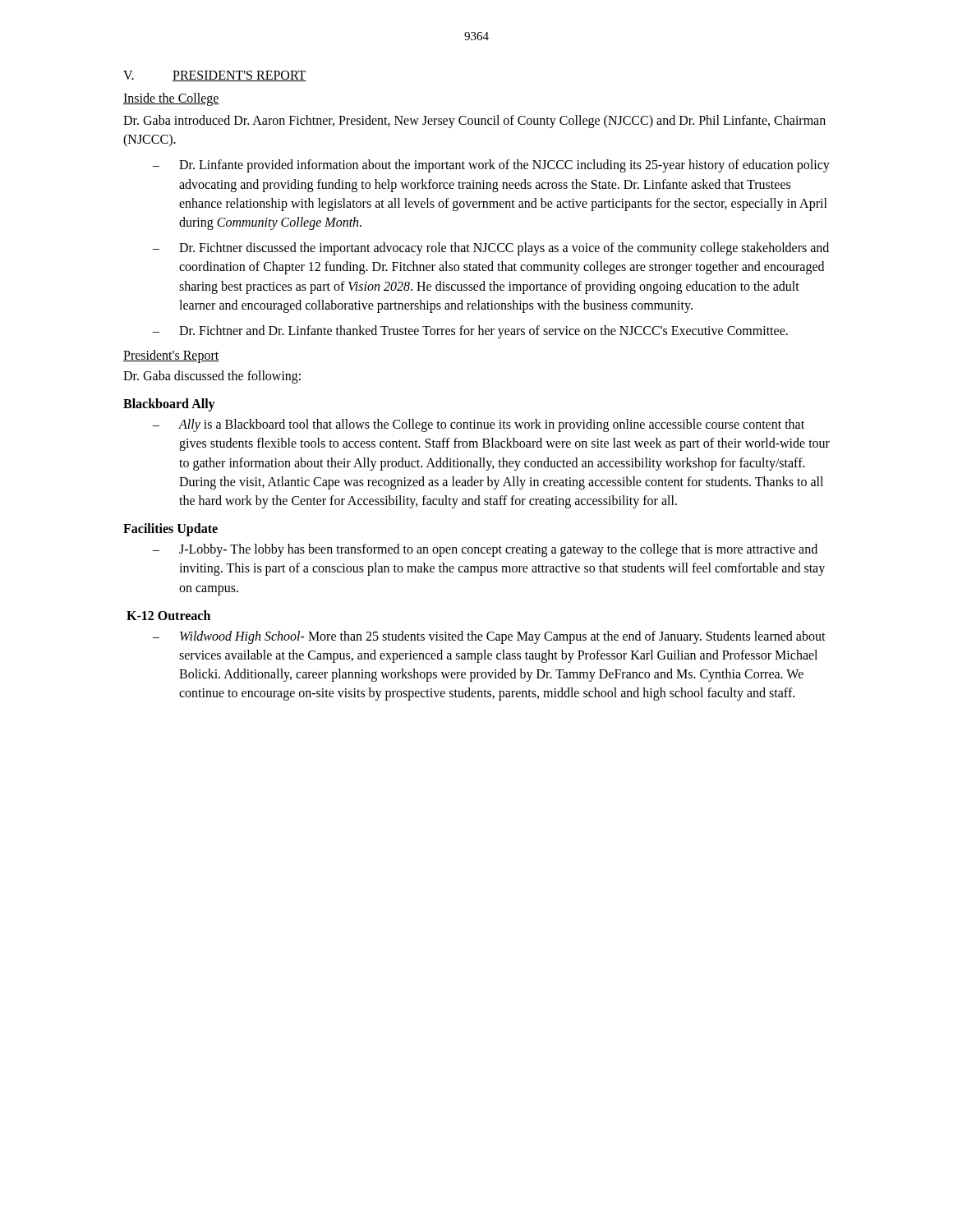Find the region starting "Dr. Gaba discussed the following:"
This screenshot has width=953, height=1232.
click(x=212, y=376)
